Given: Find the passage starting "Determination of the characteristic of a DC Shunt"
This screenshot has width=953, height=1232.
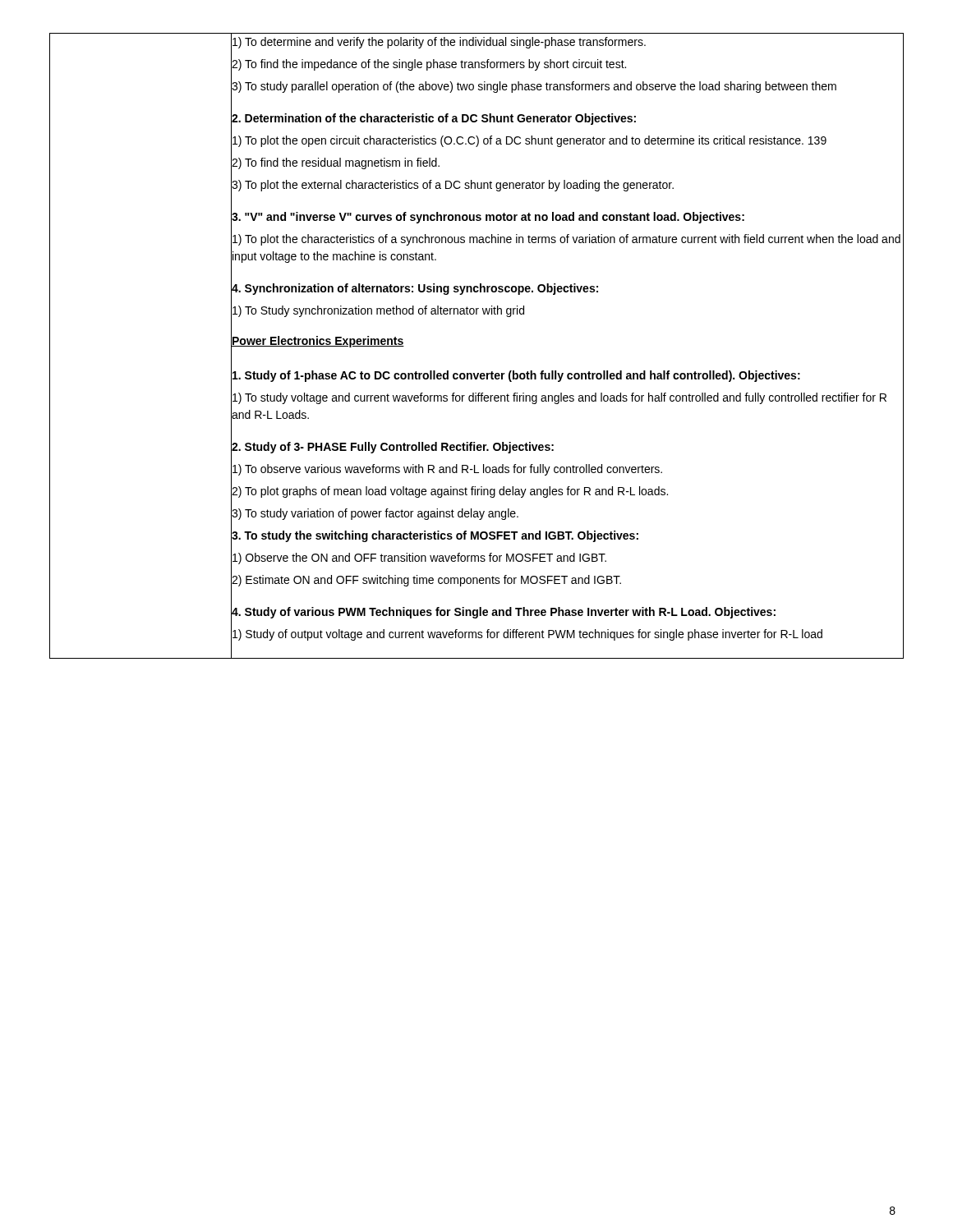Looking at the screenshot, I should coord(567,152).
